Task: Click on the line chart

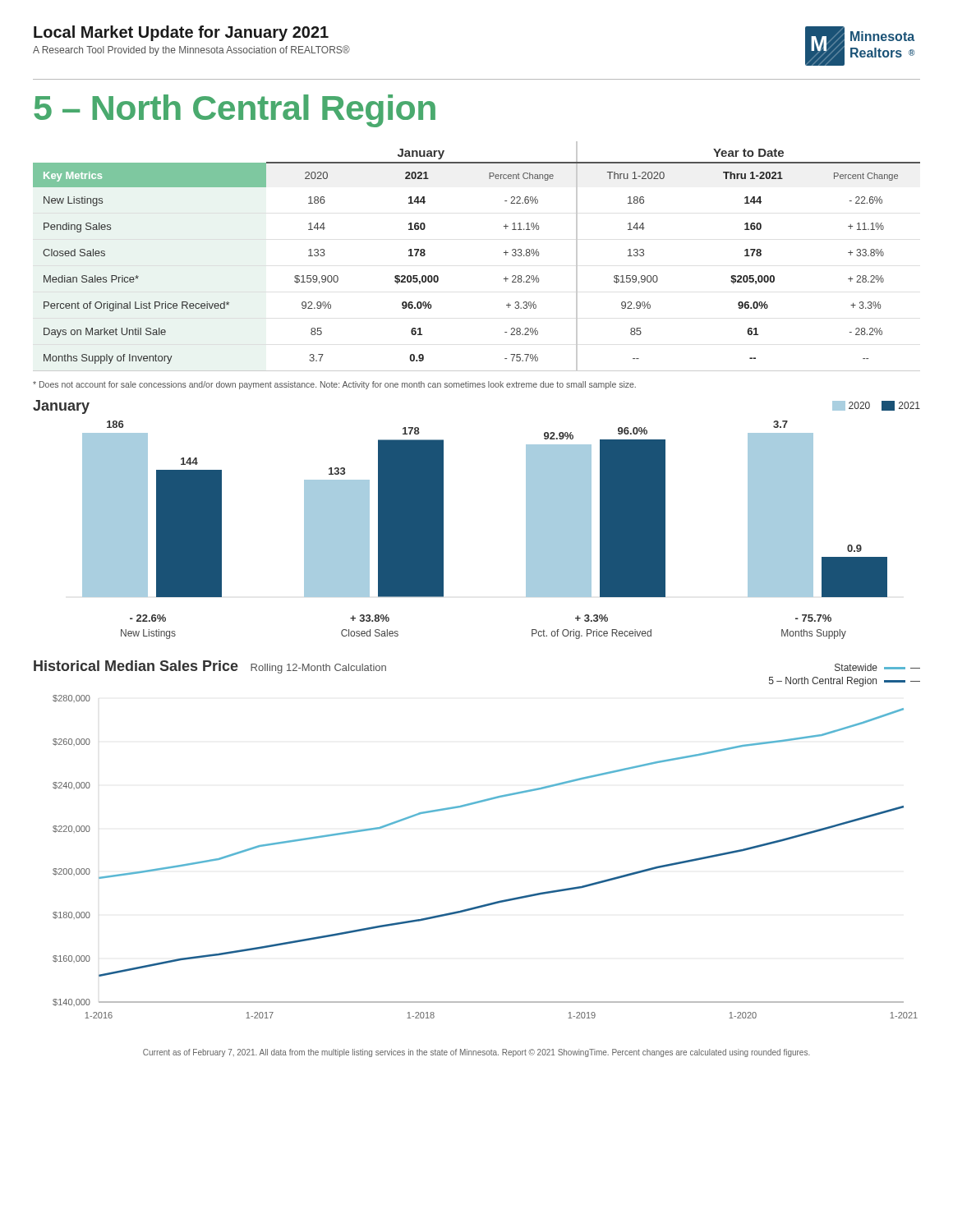Action: point(476,867)
